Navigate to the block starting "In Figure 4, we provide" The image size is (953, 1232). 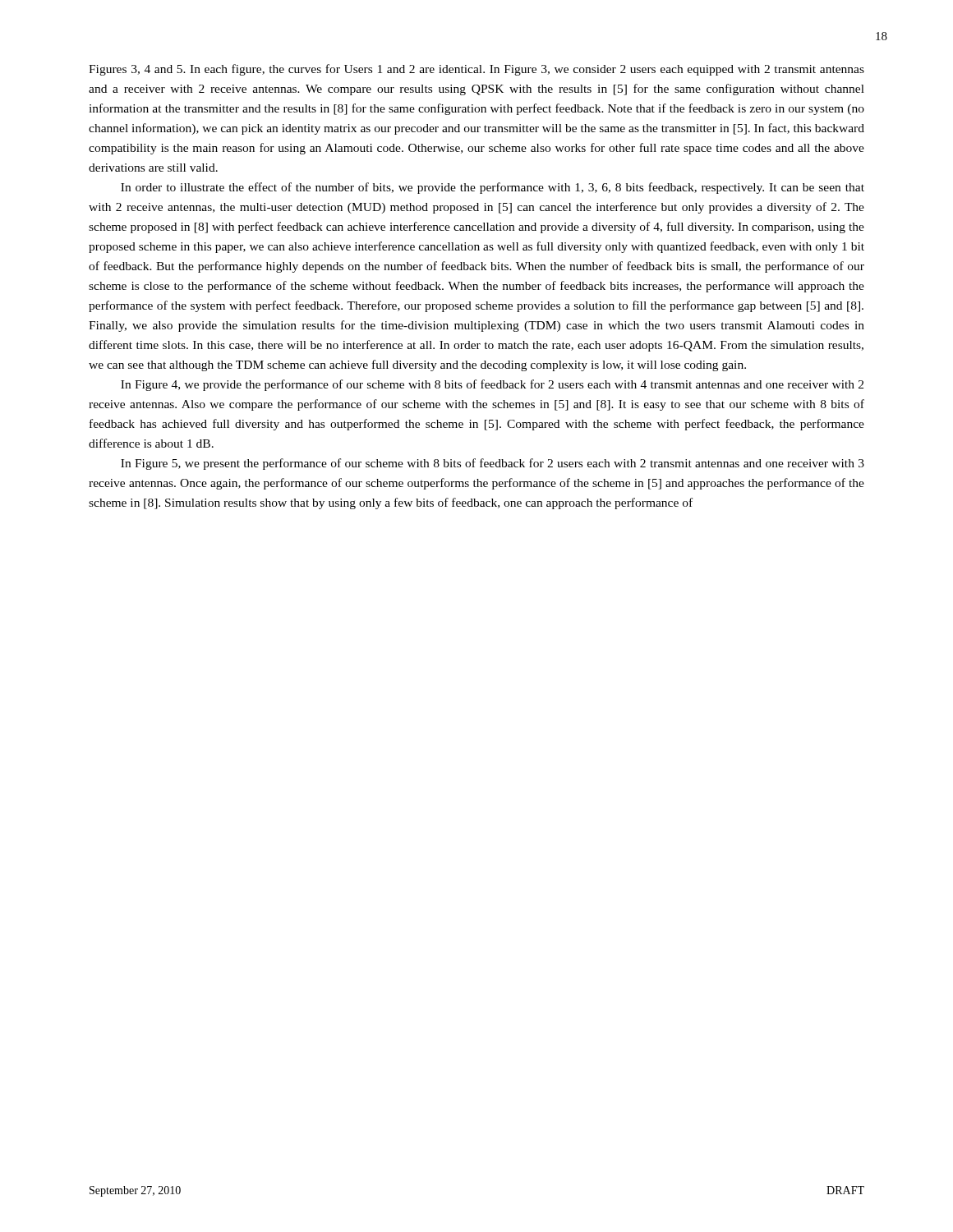coord(476,414)
